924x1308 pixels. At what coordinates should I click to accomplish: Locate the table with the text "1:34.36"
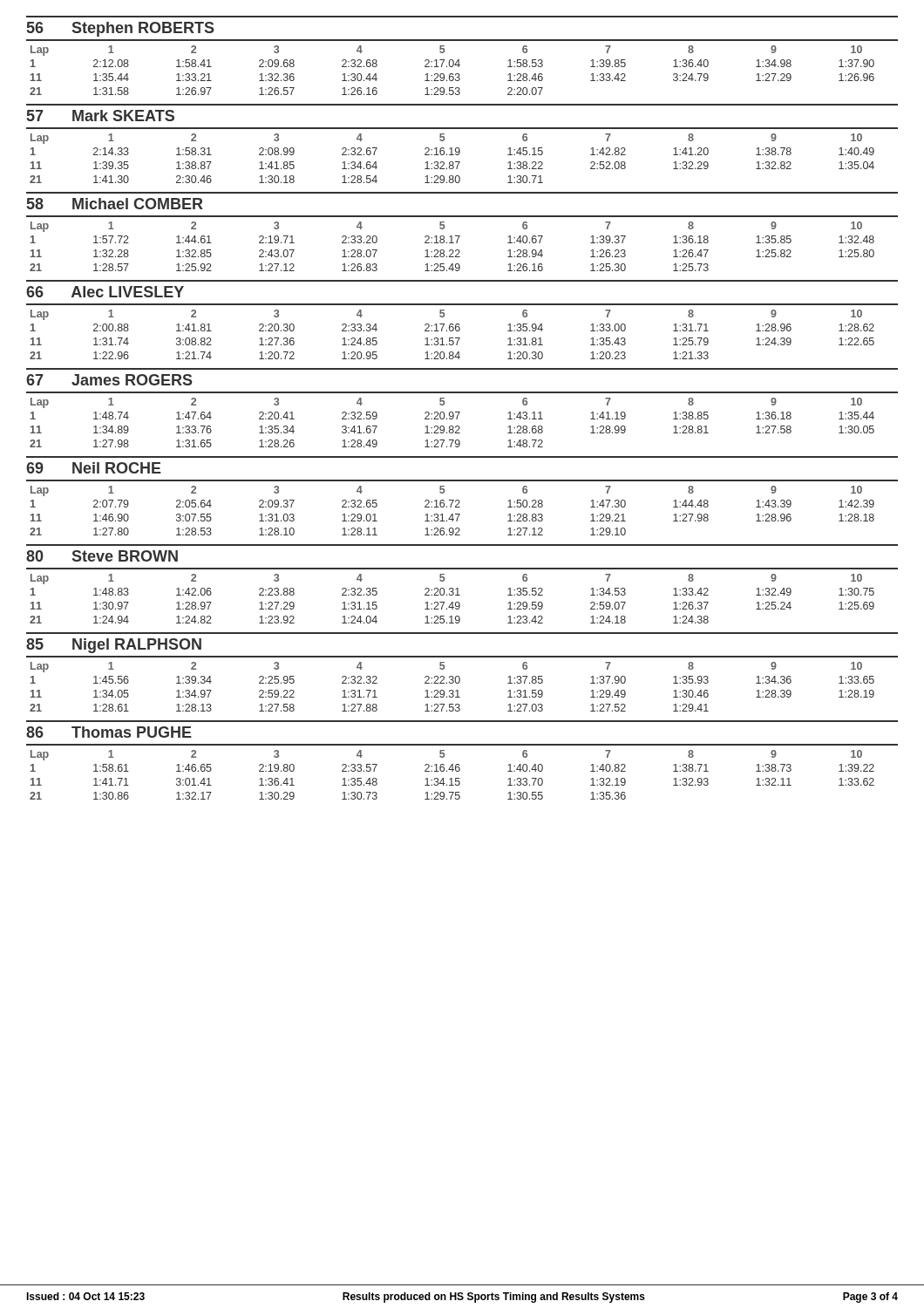[462, 674]
